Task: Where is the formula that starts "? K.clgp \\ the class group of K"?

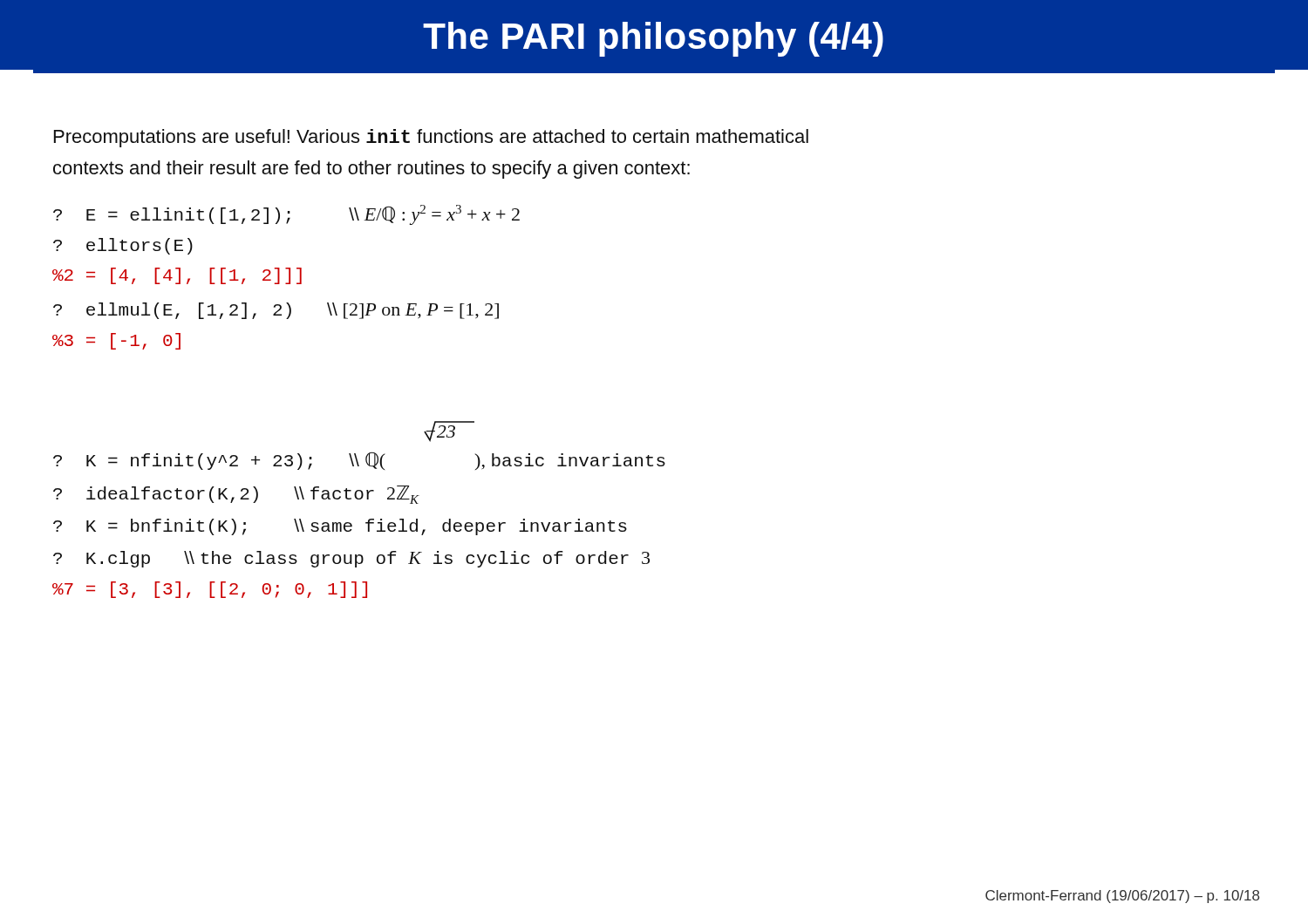Action: (654, 559)
